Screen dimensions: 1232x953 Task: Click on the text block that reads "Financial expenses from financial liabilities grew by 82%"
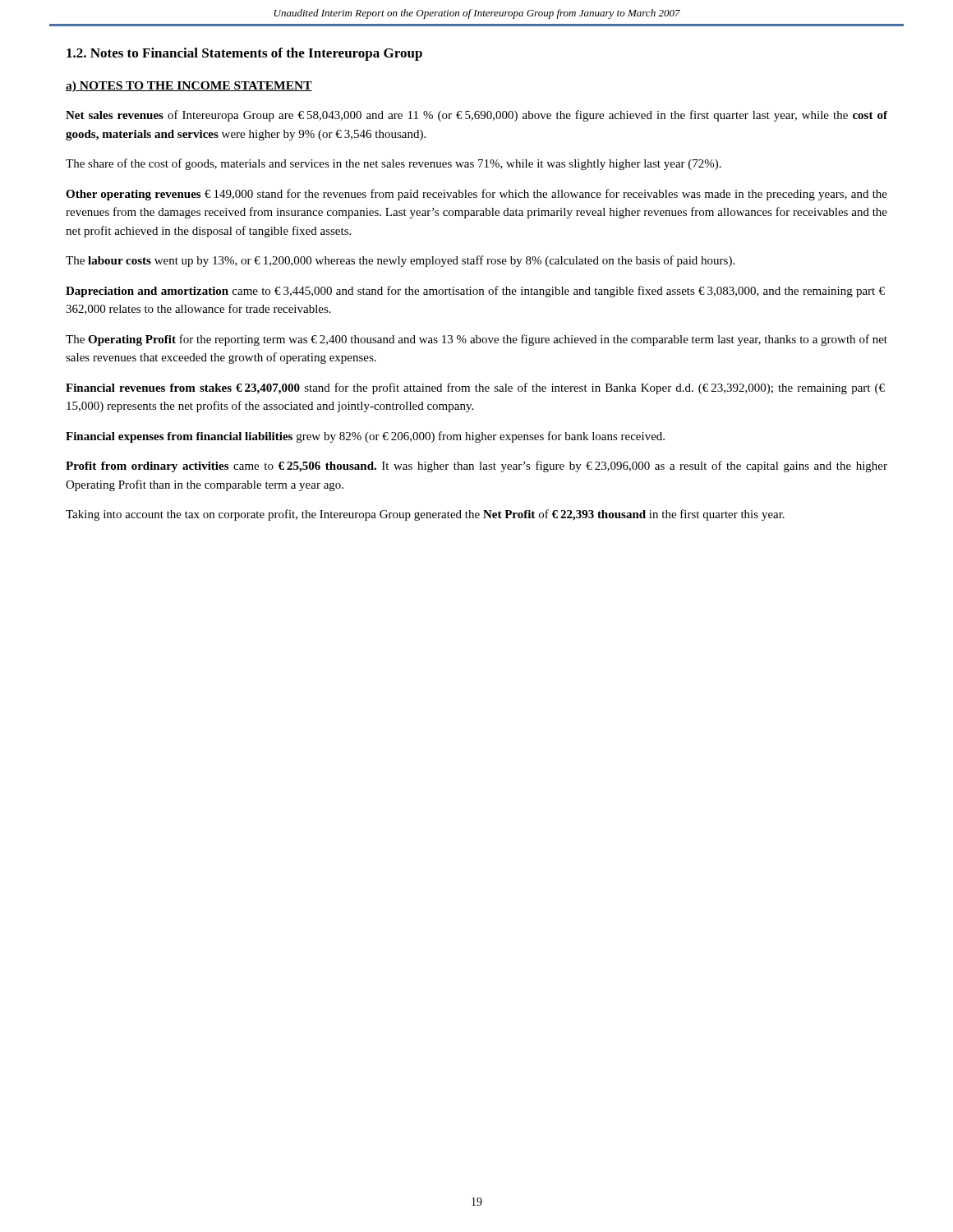click(476, 436)
